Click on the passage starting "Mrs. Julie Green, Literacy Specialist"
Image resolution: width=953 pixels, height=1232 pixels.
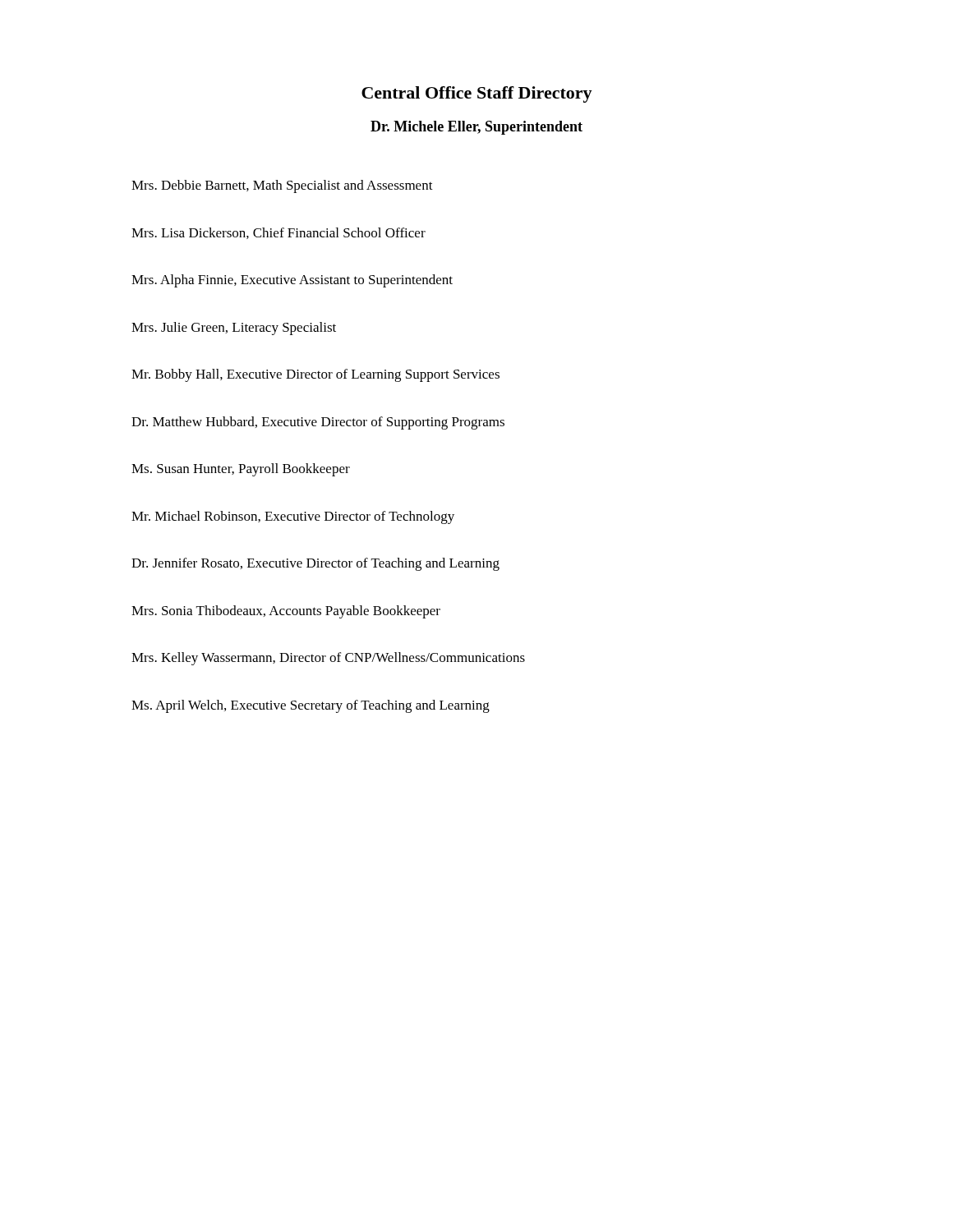[x=234, y=327]
